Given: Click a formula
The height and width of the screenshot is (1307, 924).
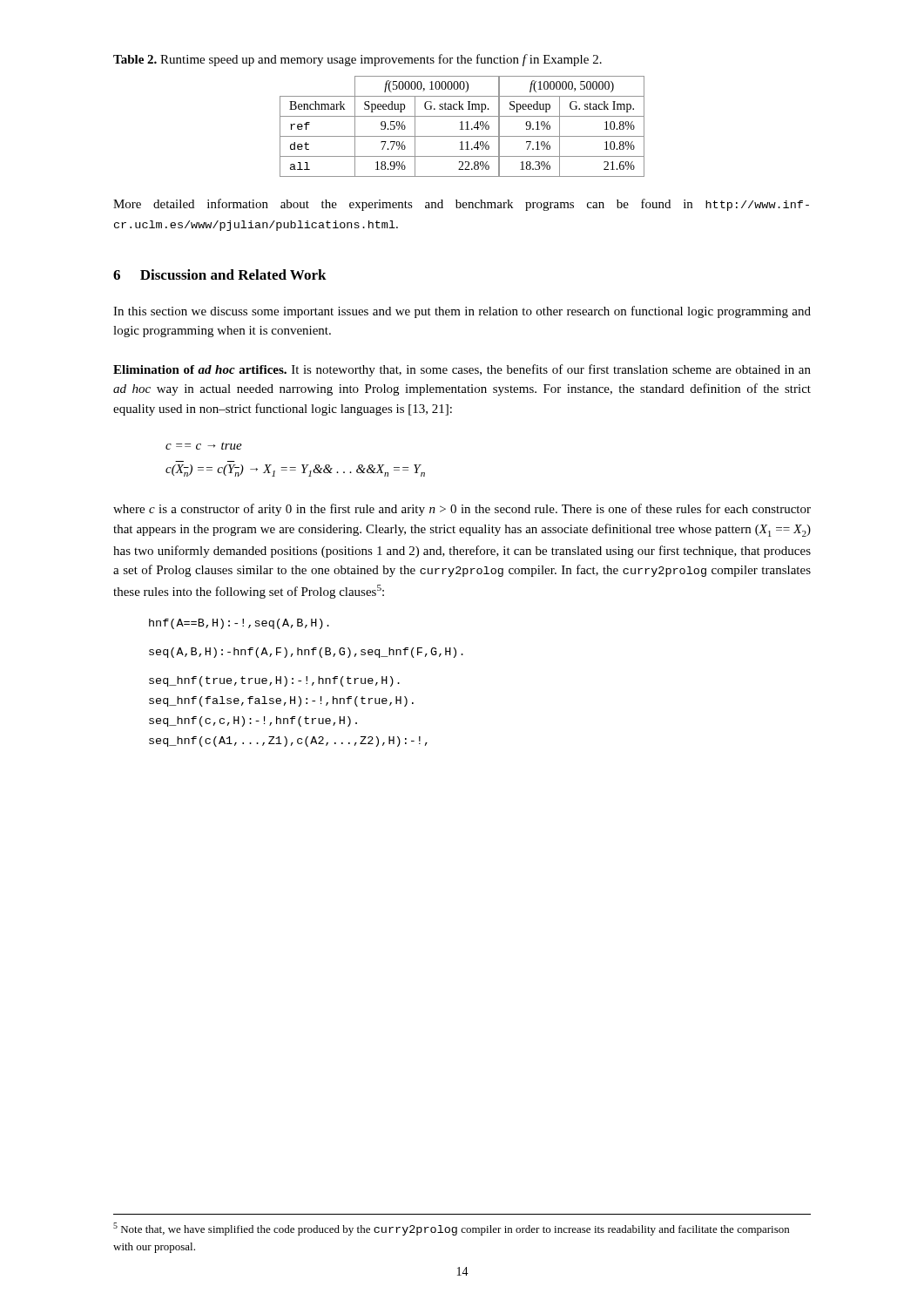Looking at the screenshot, I should click(295, 458).
